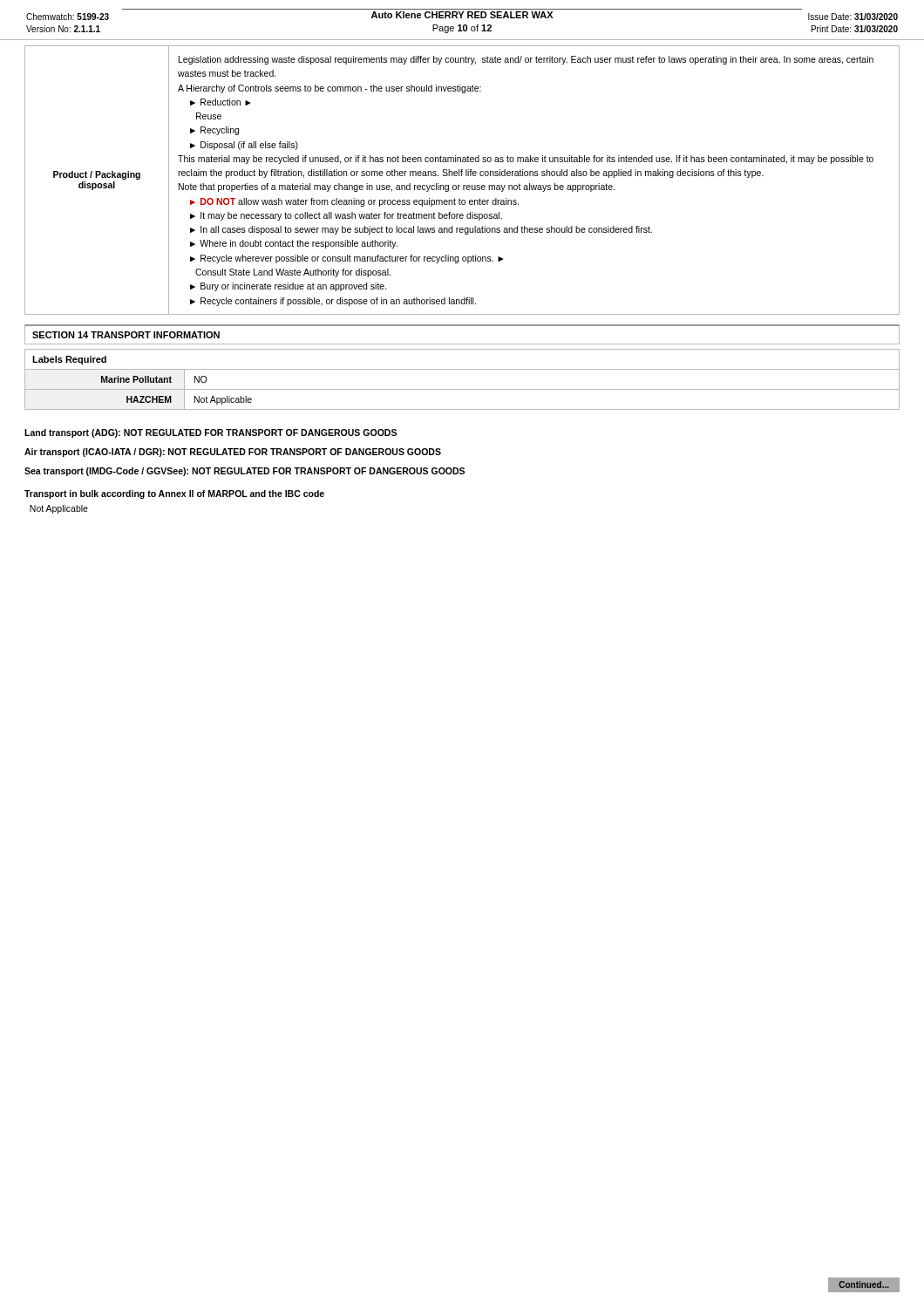Find the text block containing "Air transport (ICAO-IATA"

233,452
